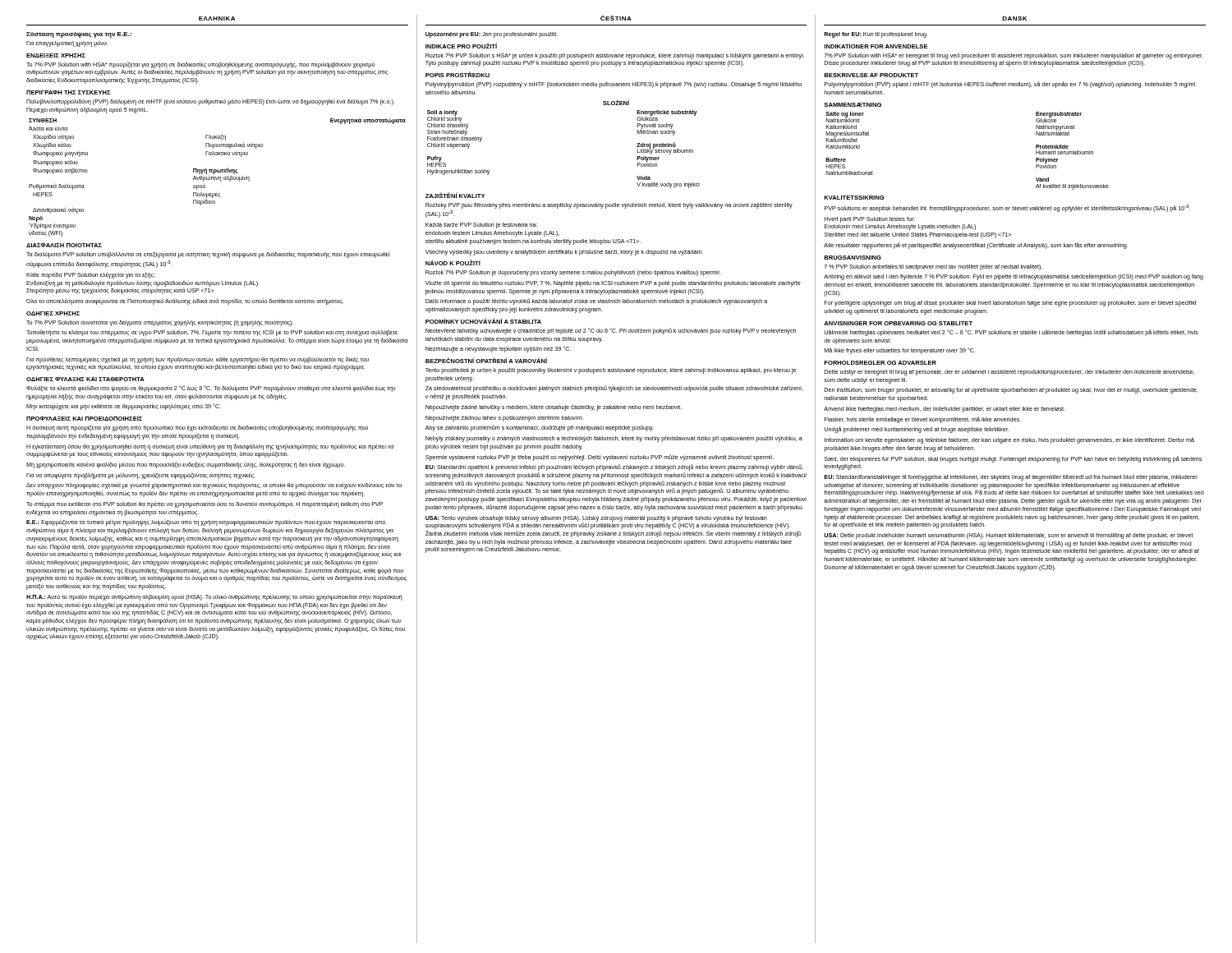
Task: Find the block on this page that starts "Flasker, hvis sterile emballage er"
Action: pos(1015,419)
